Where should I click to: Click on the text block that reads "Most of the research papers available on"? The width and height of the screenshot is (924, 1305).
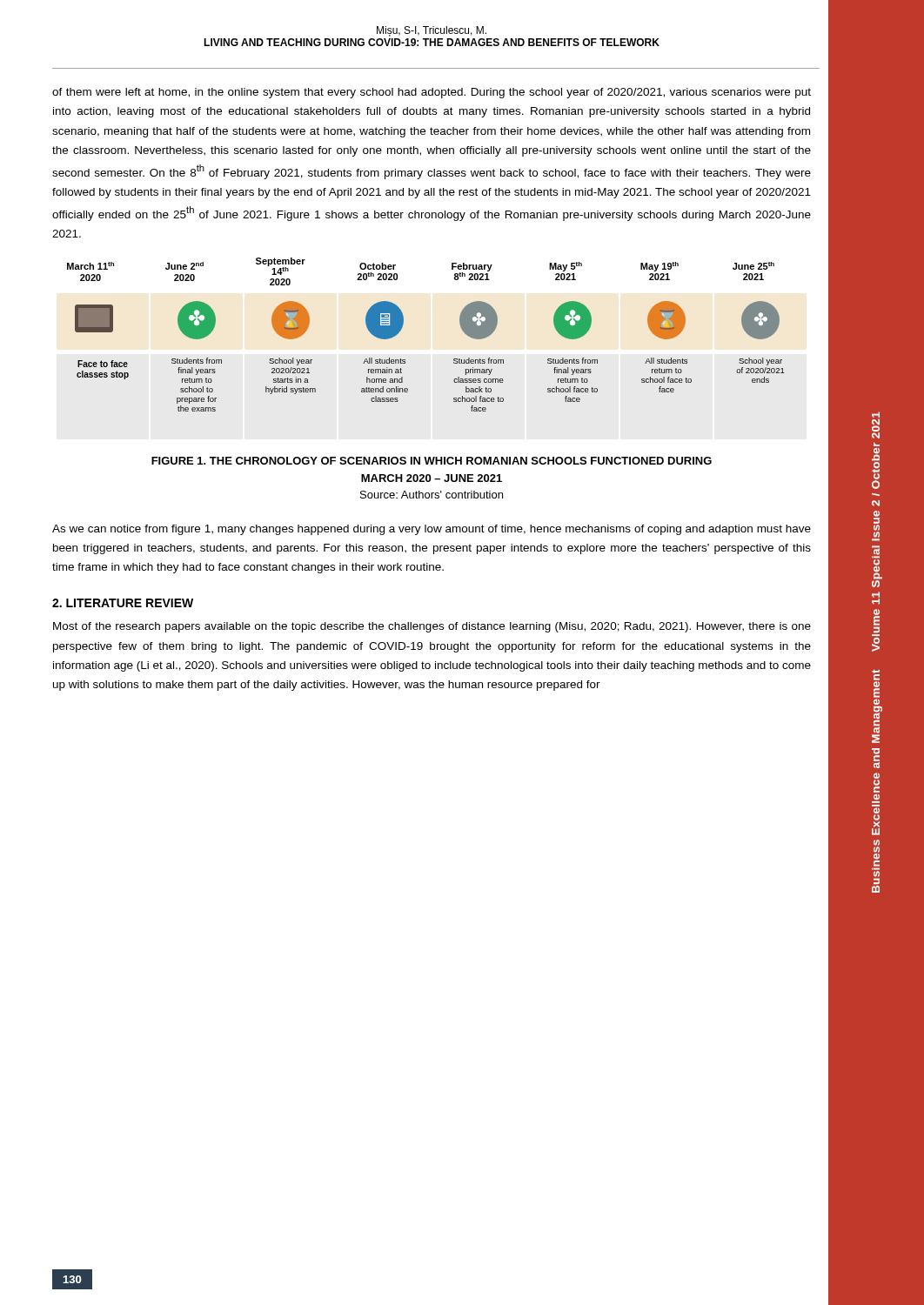coord(432,655)
